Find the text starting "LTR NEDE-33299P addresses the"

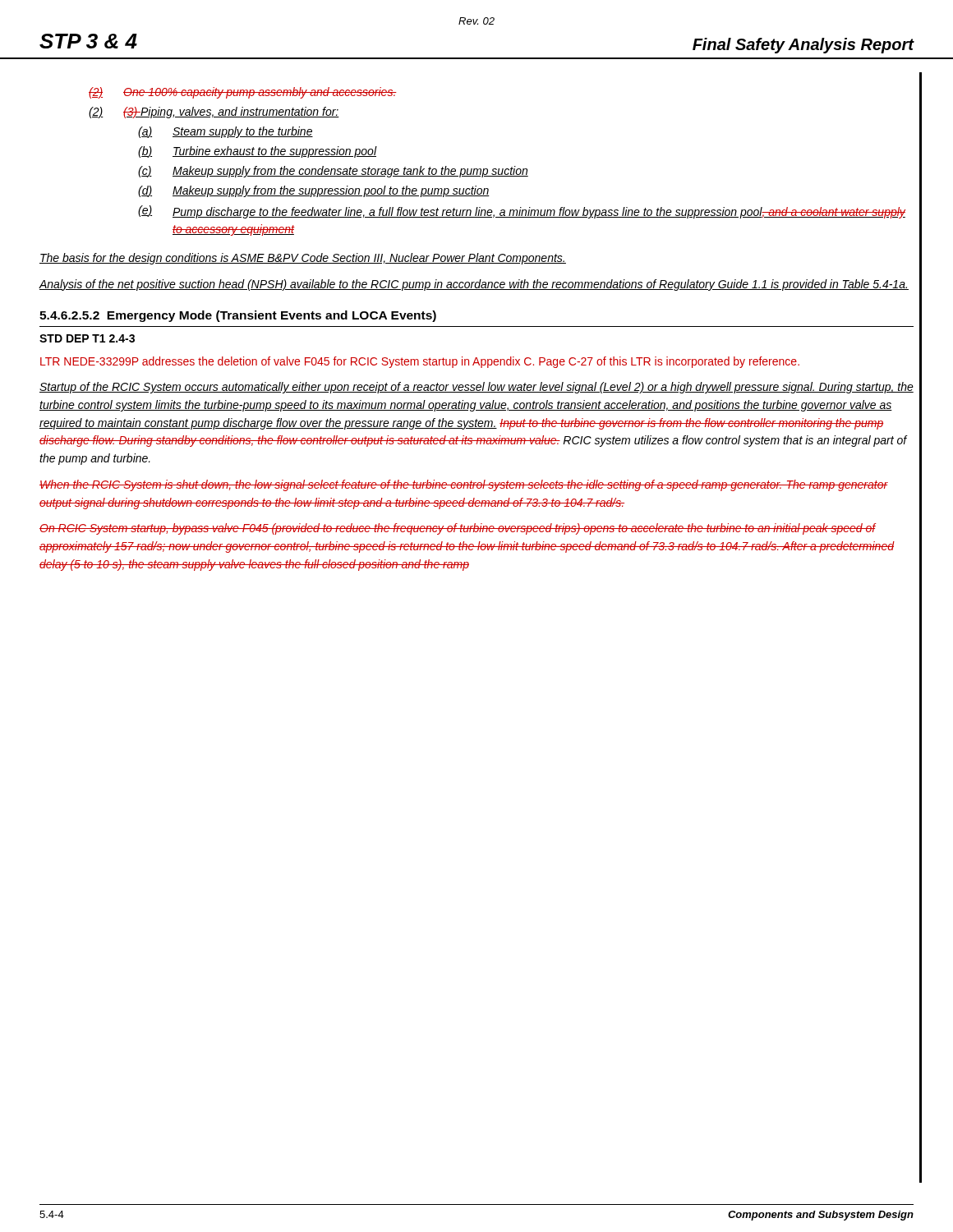(420, 362)
